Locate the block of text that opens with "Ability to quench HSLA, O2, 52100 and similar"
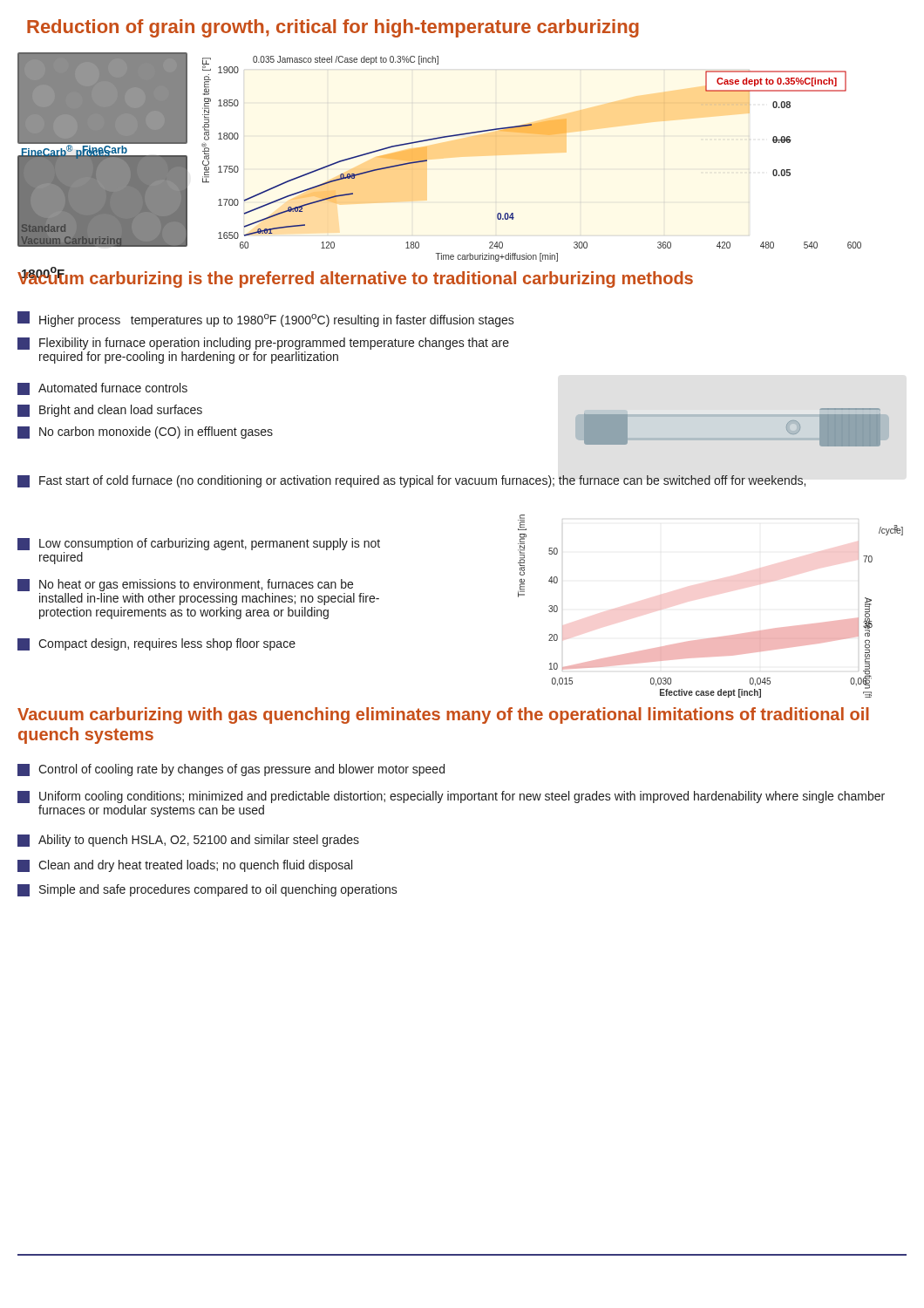Viewport: 924px width, 1308px height. coord(188,840)
